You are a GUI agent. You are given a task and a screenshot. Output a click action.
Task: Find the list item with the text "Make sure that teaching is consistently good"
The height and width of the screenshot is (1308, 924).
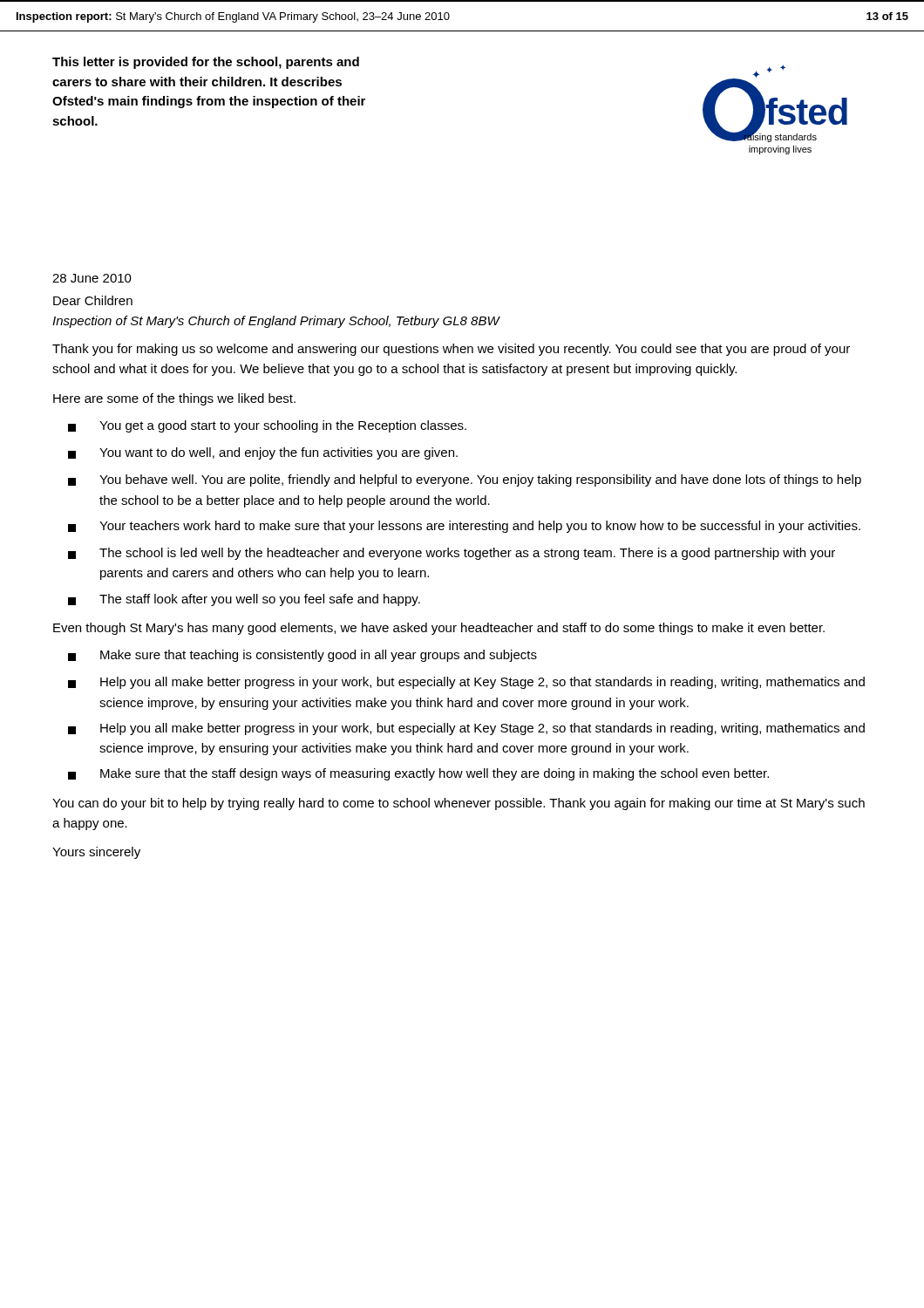coord(470,655)
